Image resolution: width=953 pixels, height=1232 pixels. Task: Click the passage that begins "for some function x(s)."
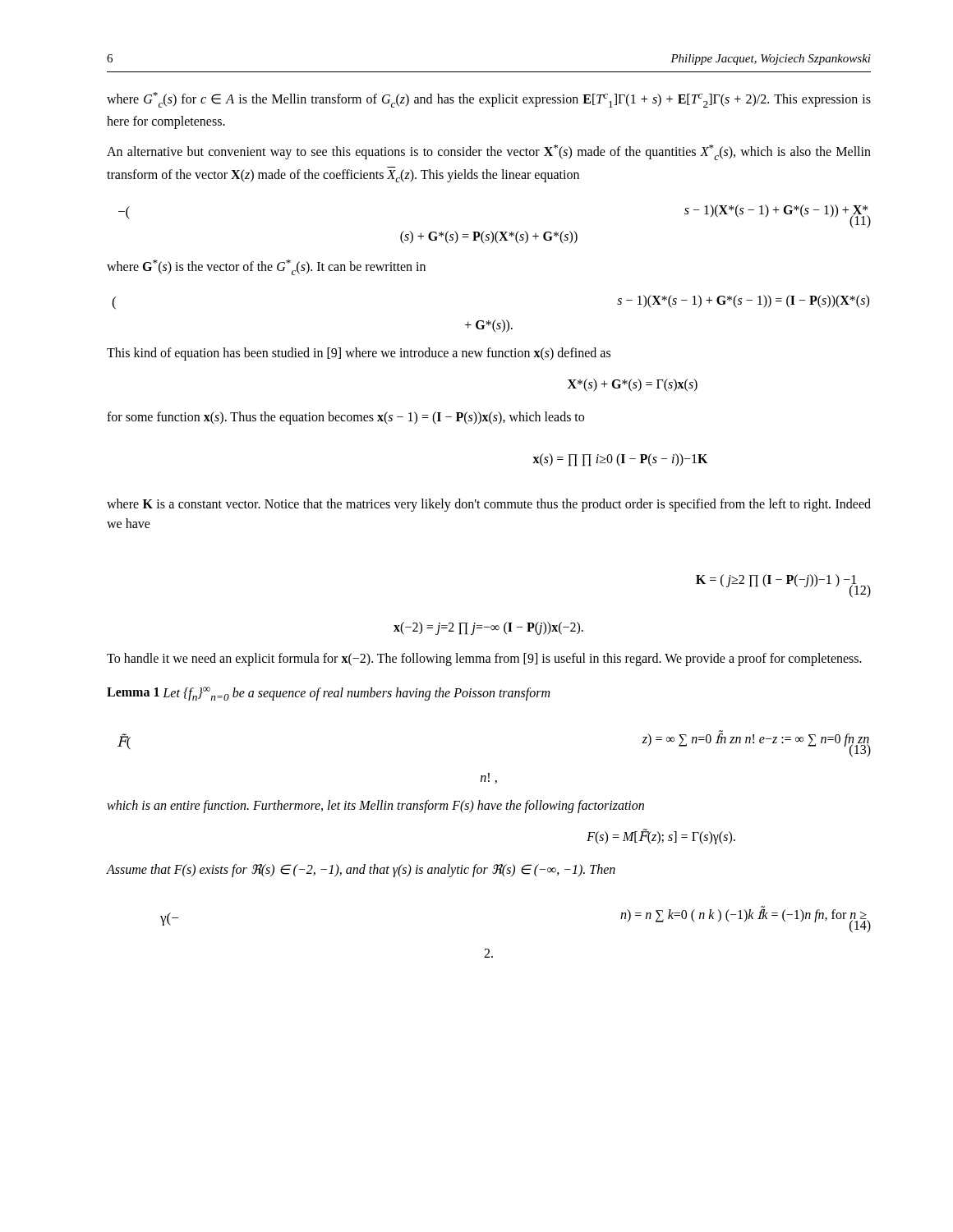[489, 417]
